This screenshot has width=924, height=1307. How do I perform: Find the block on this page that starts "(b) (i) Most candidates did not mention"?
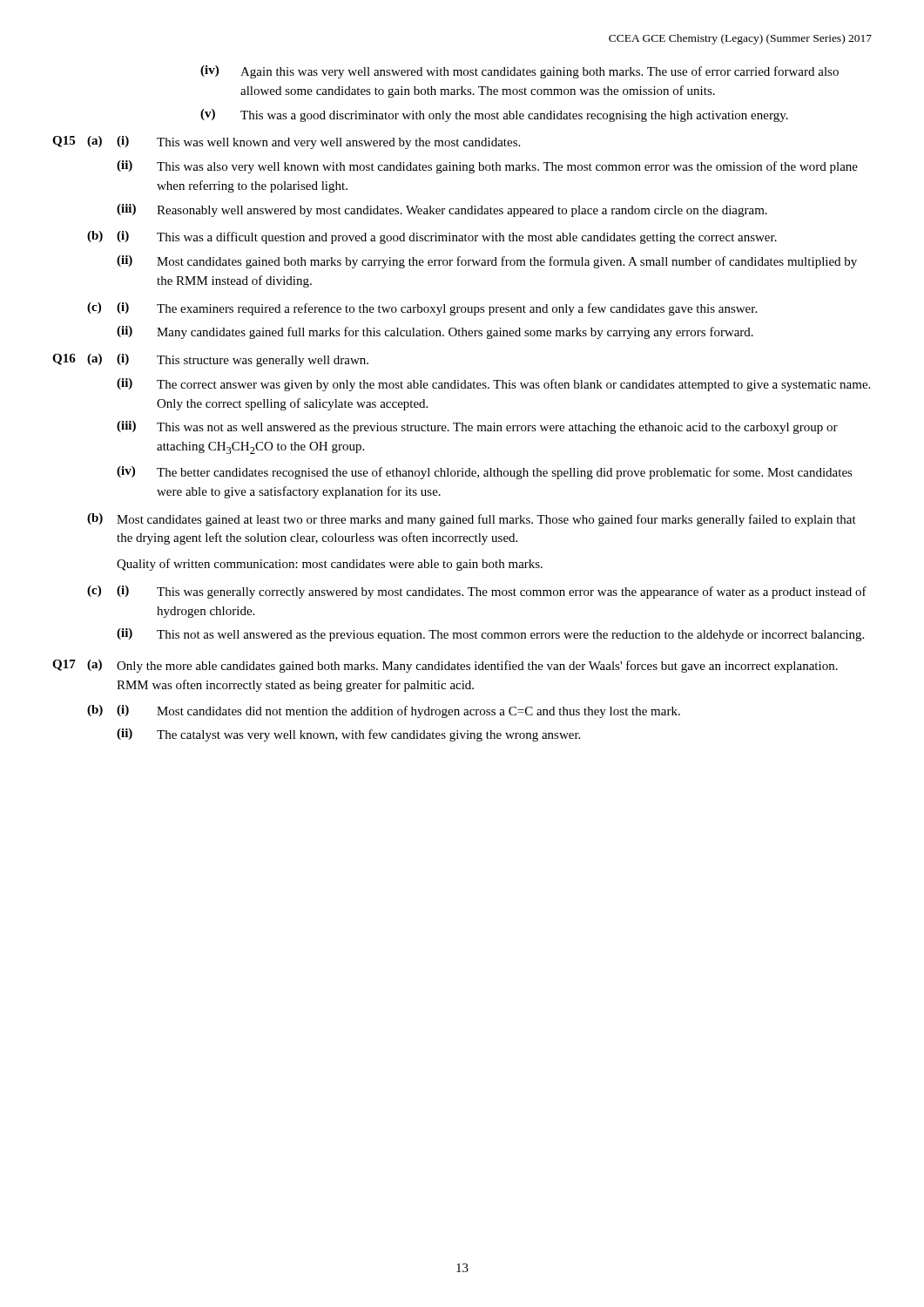tap(462, 711)
